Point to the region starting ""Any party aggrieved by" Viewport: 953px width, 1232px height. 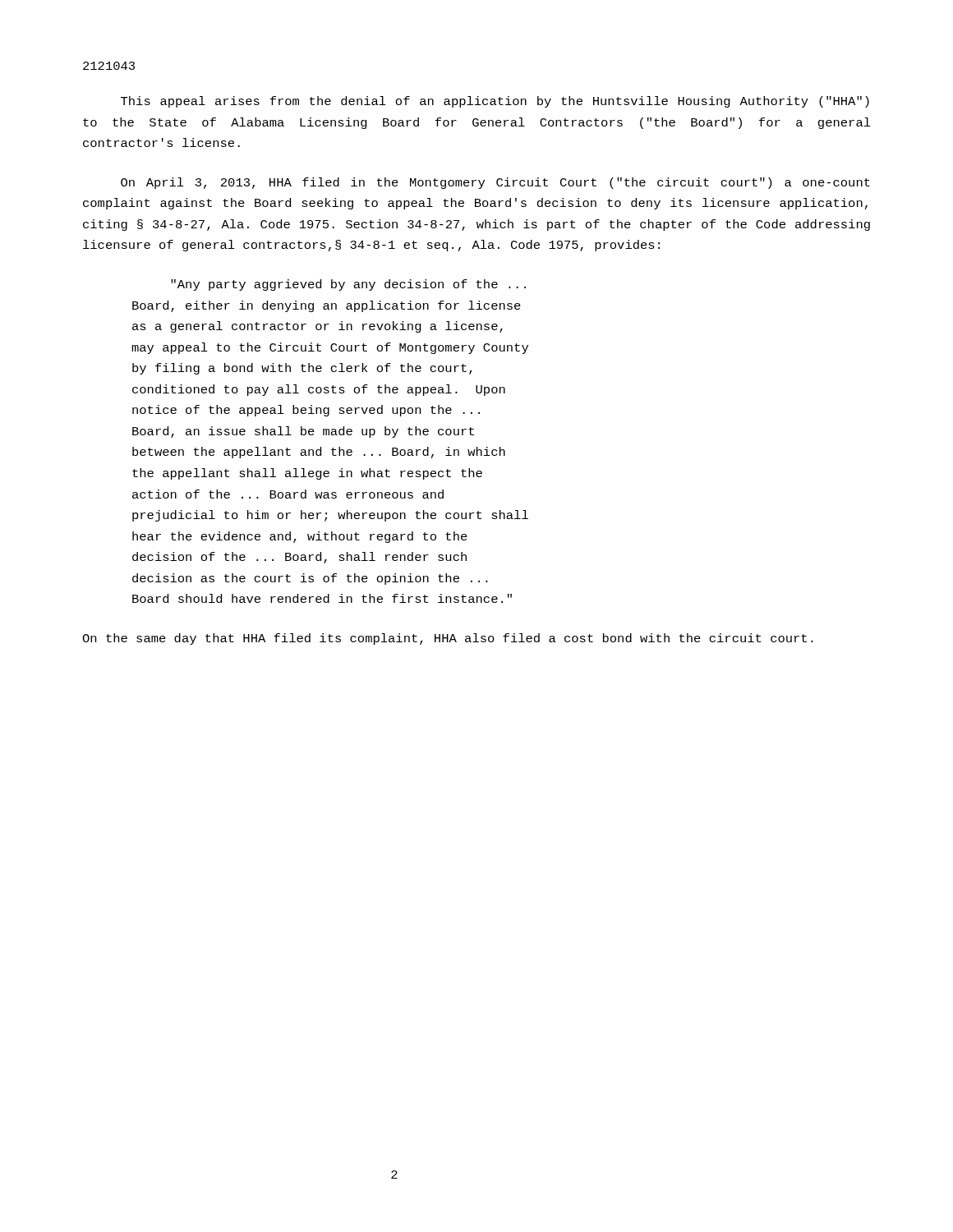(330, 442)
